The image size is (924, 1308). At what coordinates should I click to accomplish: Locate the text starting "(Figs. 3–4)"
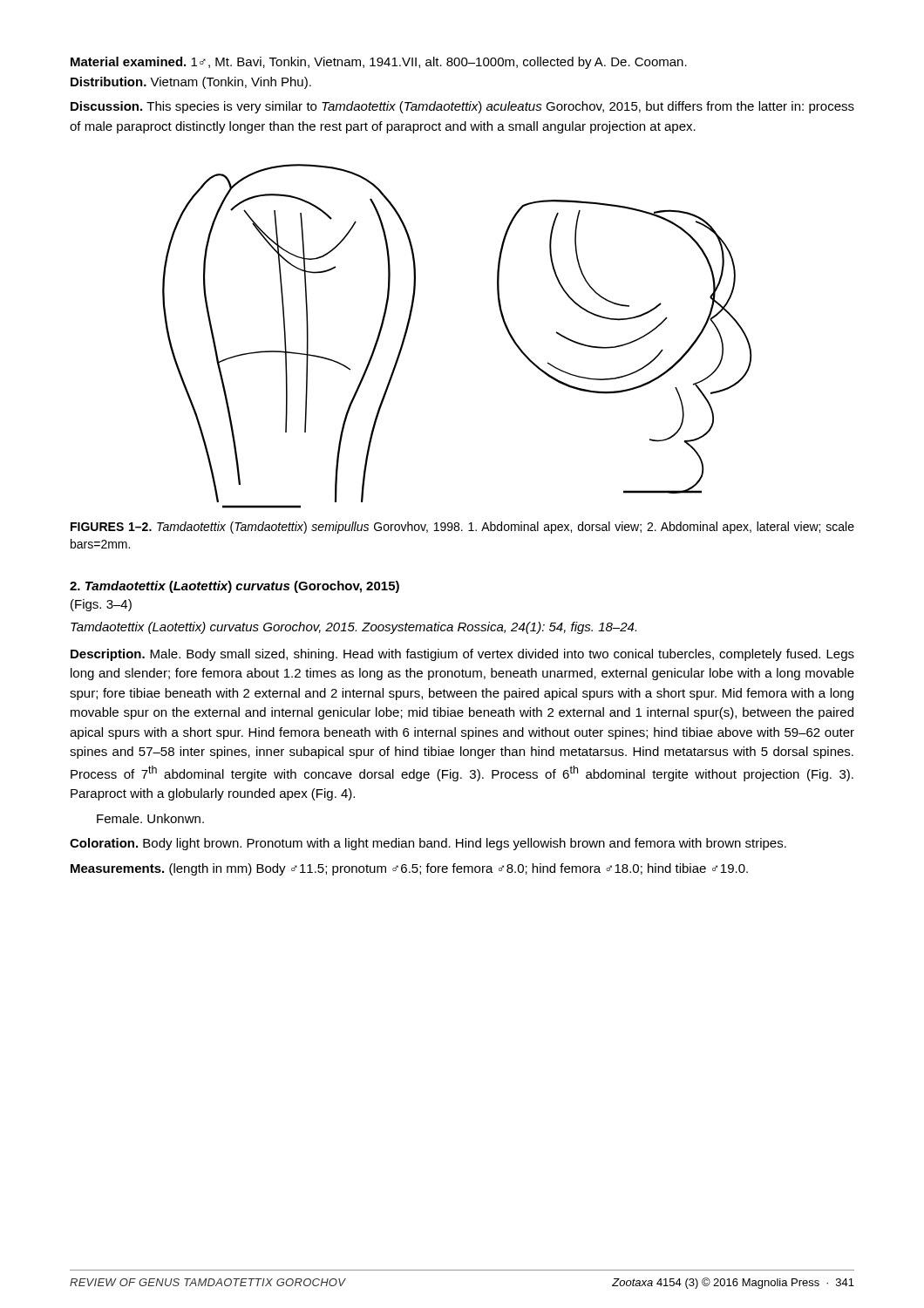point(101,604)
